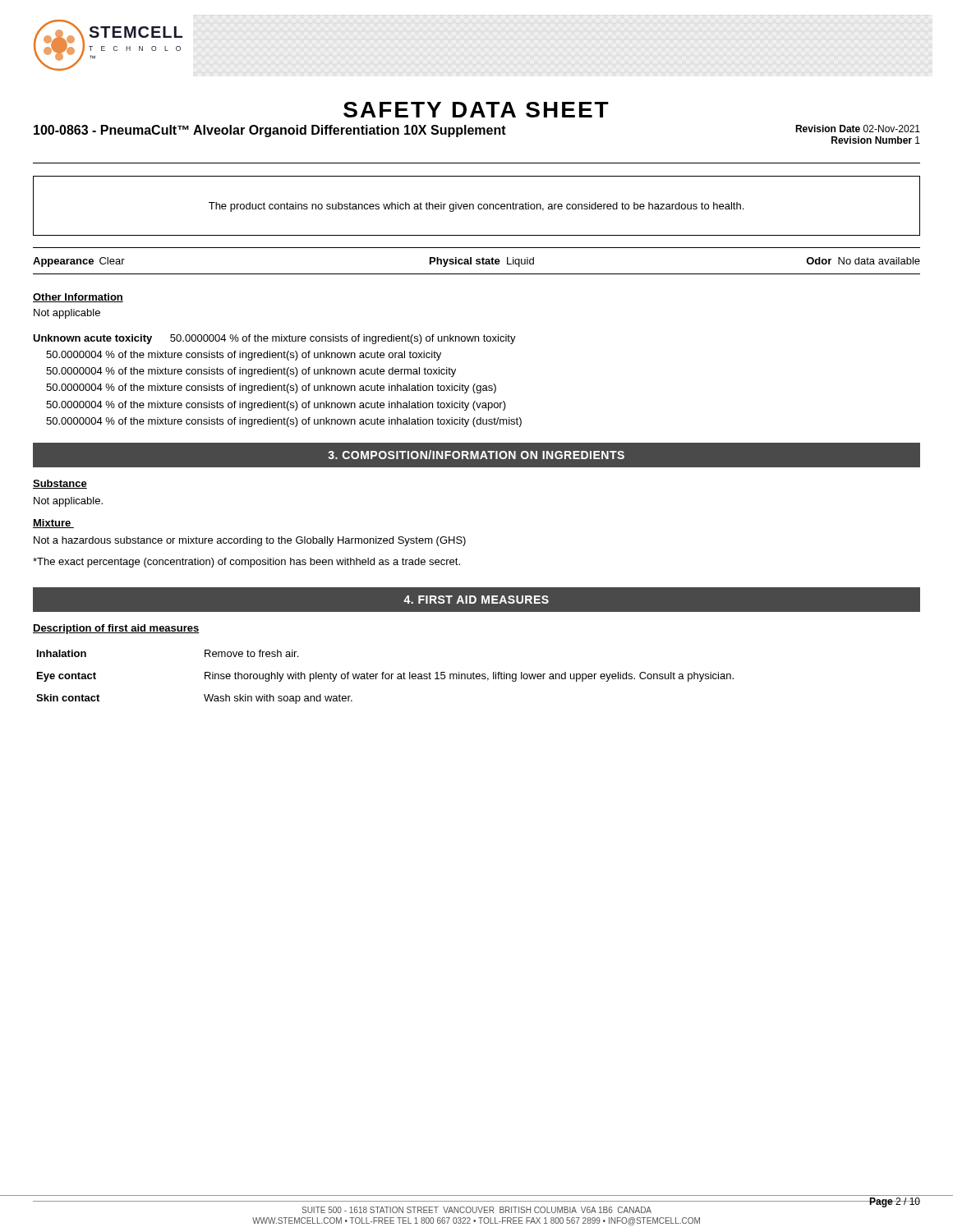Screen dimensions: 1232x953
Task: Select the table that reads "Remove to fresh"
Action: [476, 676]
